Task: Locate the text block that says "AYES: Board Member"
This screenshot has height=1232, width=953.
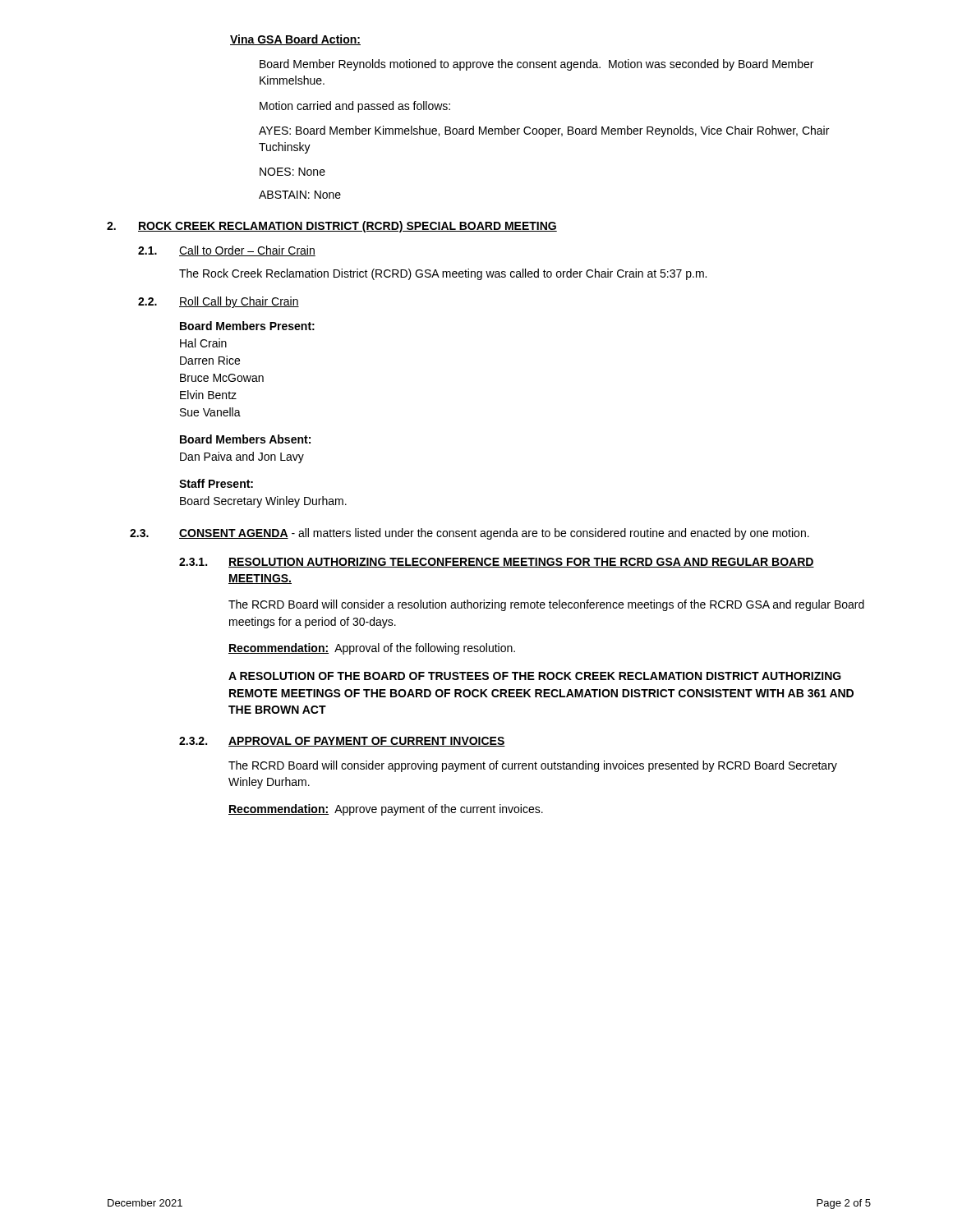Action: click(x=544, y=139)
